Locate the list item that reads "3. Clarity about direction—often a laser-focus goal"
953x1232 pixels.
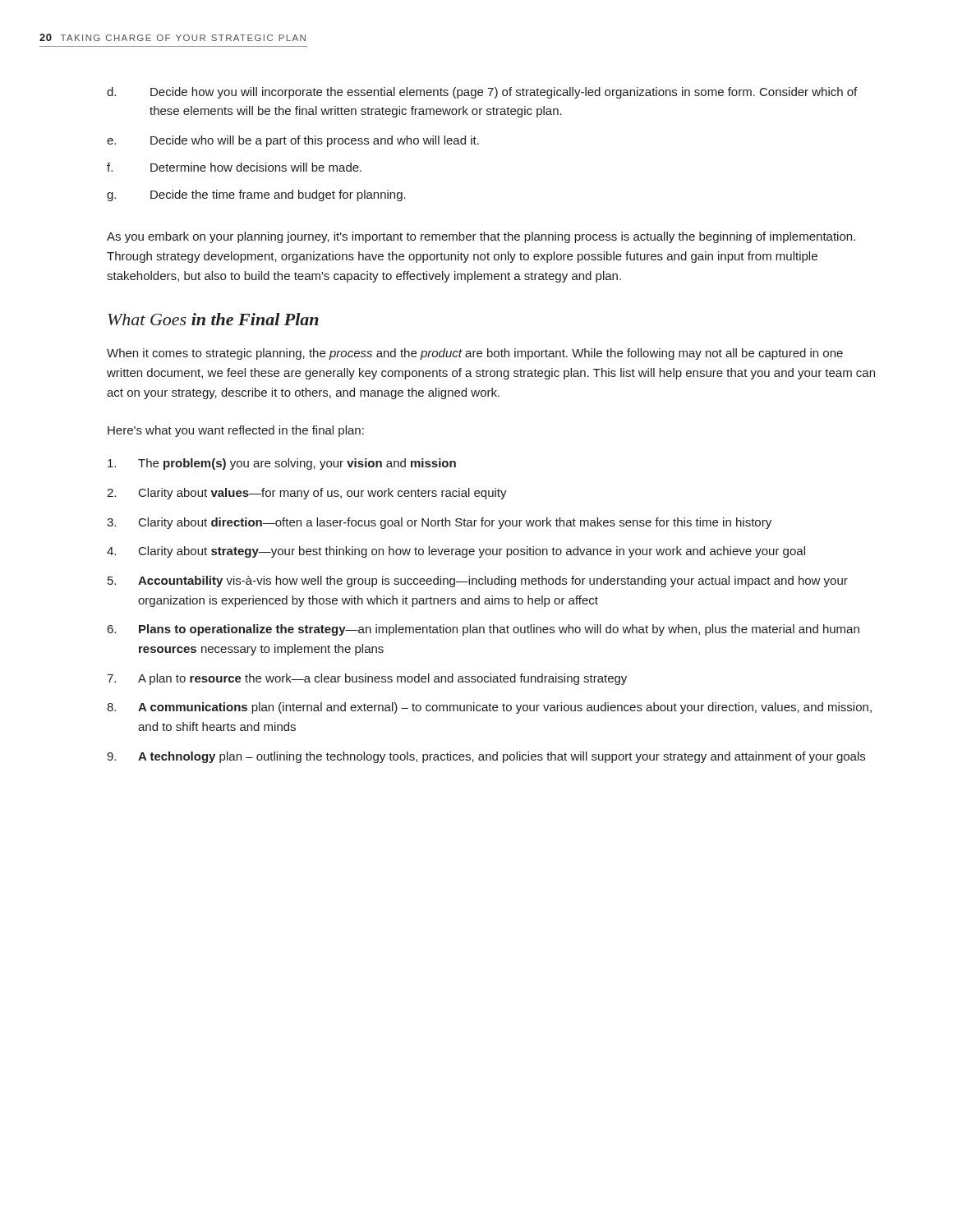(493, 522)
